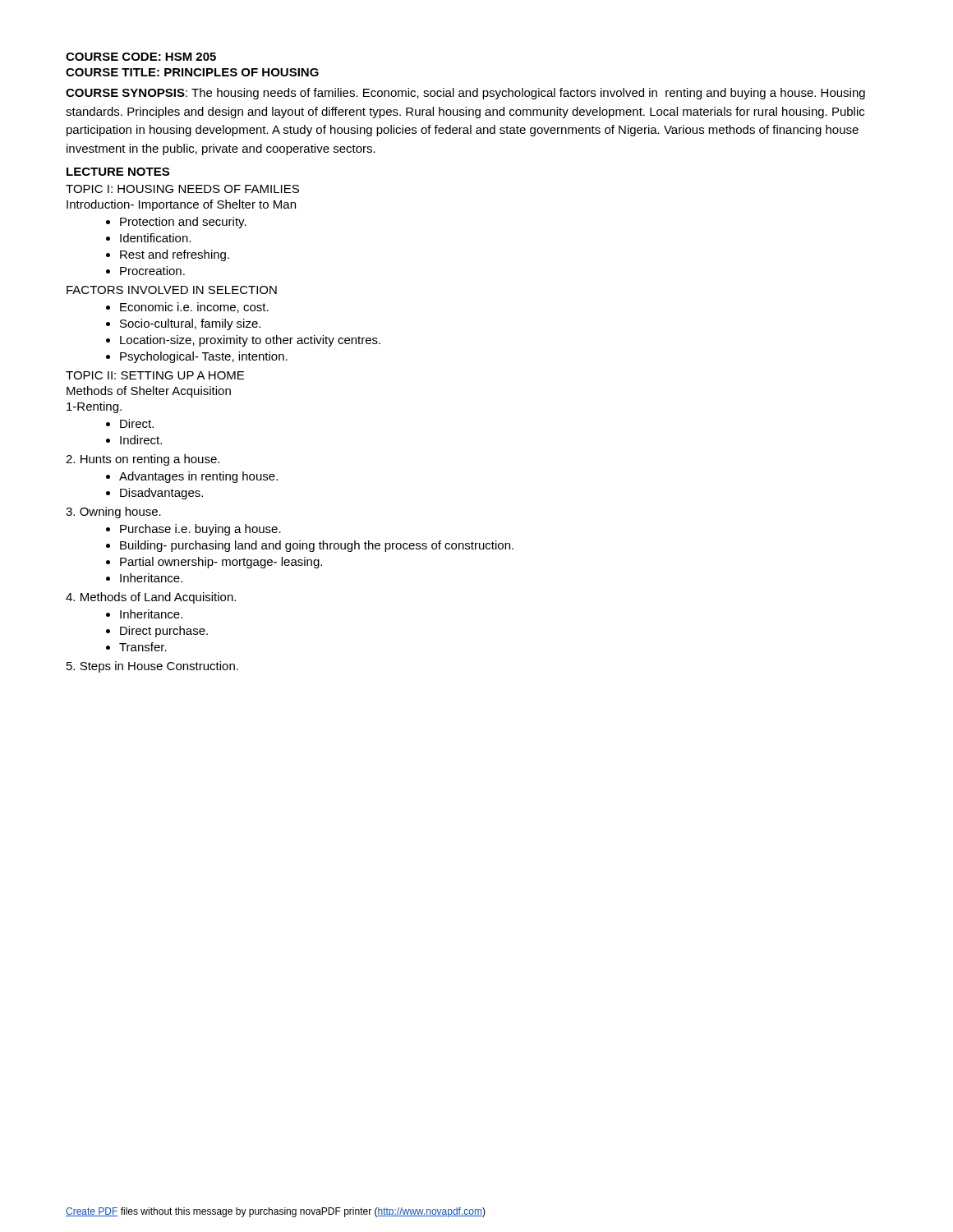953x1232 pixels.
Task: Where is the passage that starts "COURSE SYNOPSIS: The housing"?
Action: pos(466,120)
